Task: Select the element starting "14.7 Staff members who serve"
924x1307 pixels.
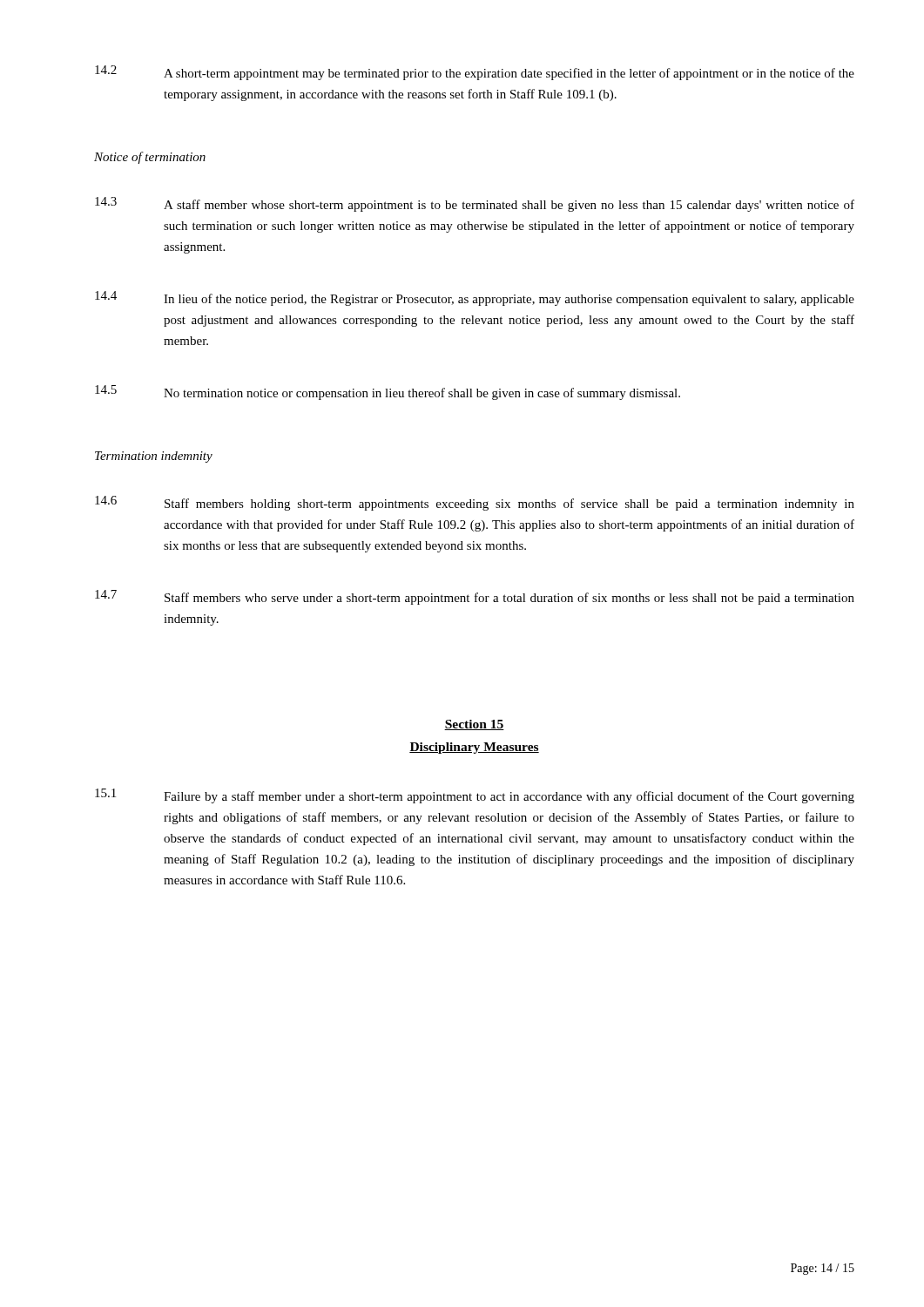Action: click(x=474, y=608)
